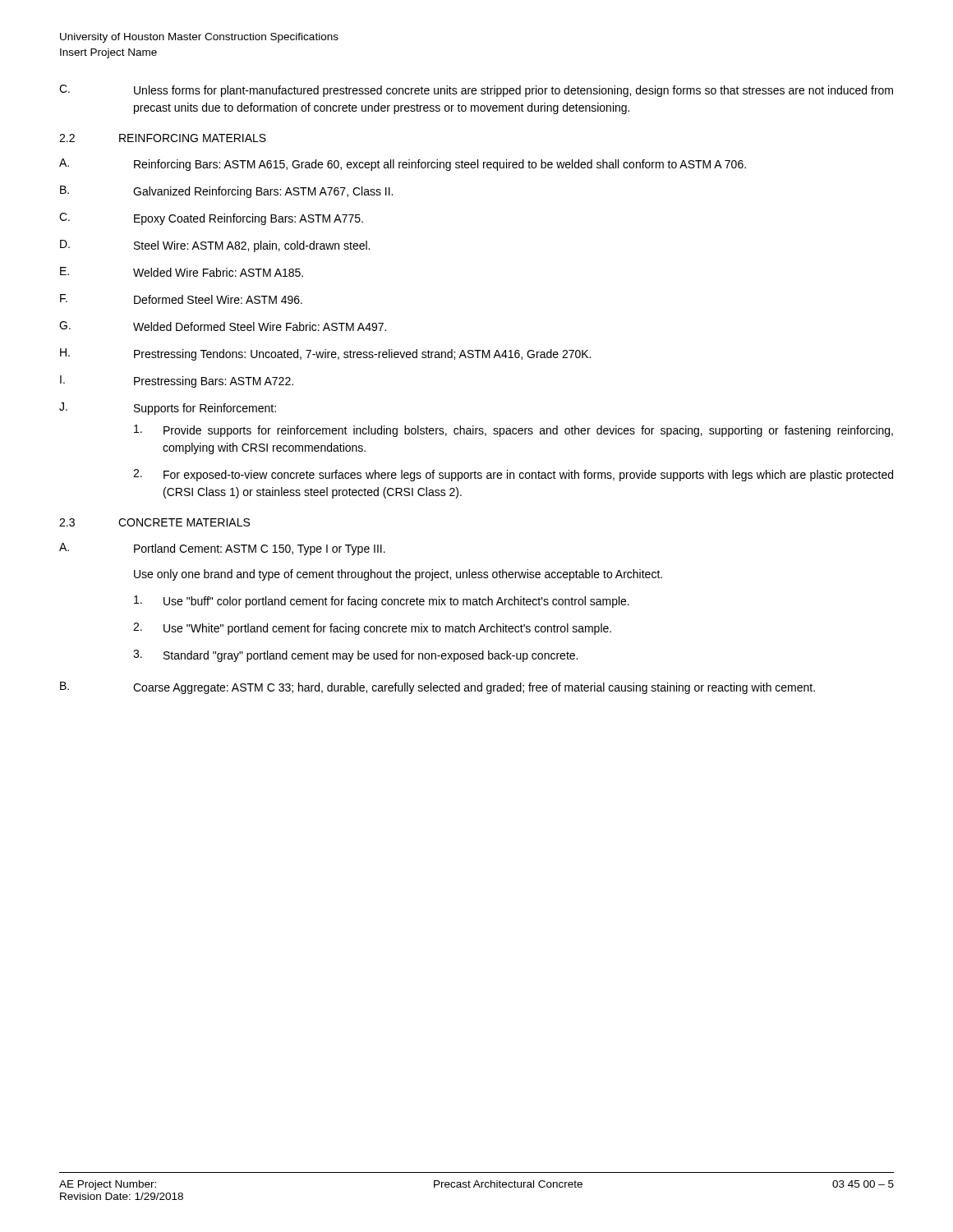953x1232 pixels.
Task: Navigate to the text starting "2. Use "White" portland cement for"
Action: tap(513, 629)
